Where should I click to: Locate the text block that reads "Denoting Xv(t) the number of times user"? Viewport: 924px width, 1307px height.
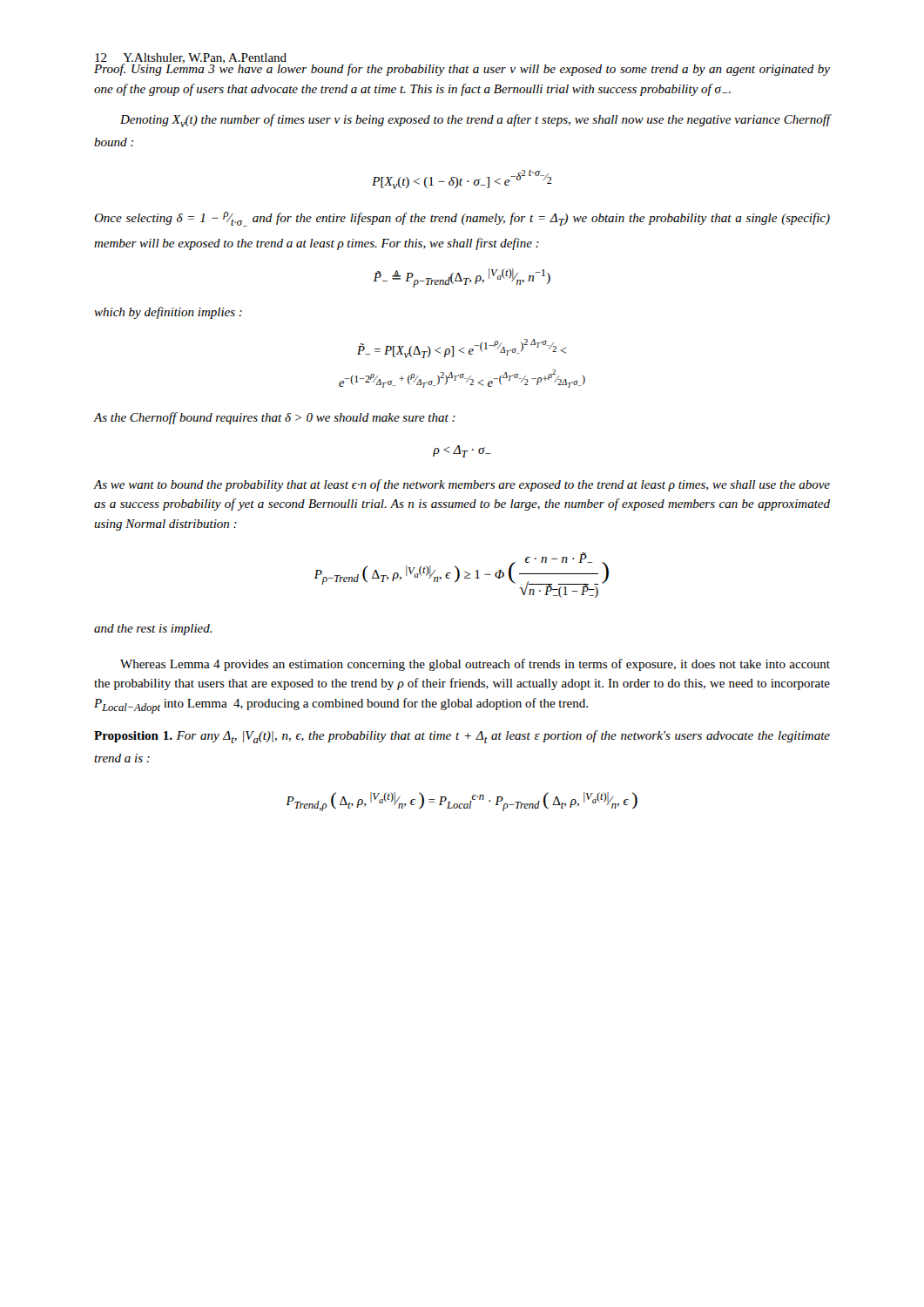[x=462, y=131]
